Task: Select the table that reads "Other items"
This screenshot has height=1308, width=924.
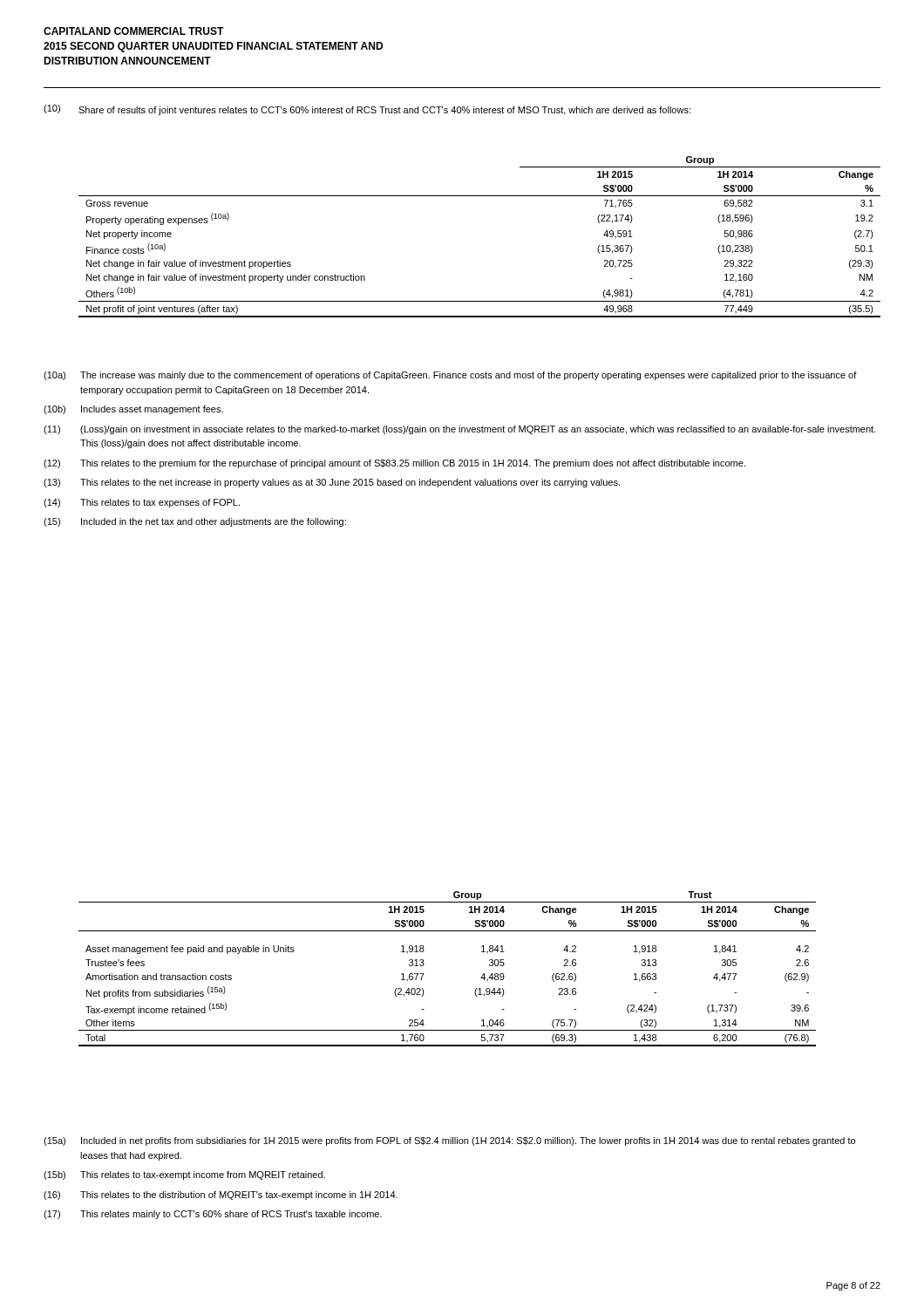Action: point(479,967)
